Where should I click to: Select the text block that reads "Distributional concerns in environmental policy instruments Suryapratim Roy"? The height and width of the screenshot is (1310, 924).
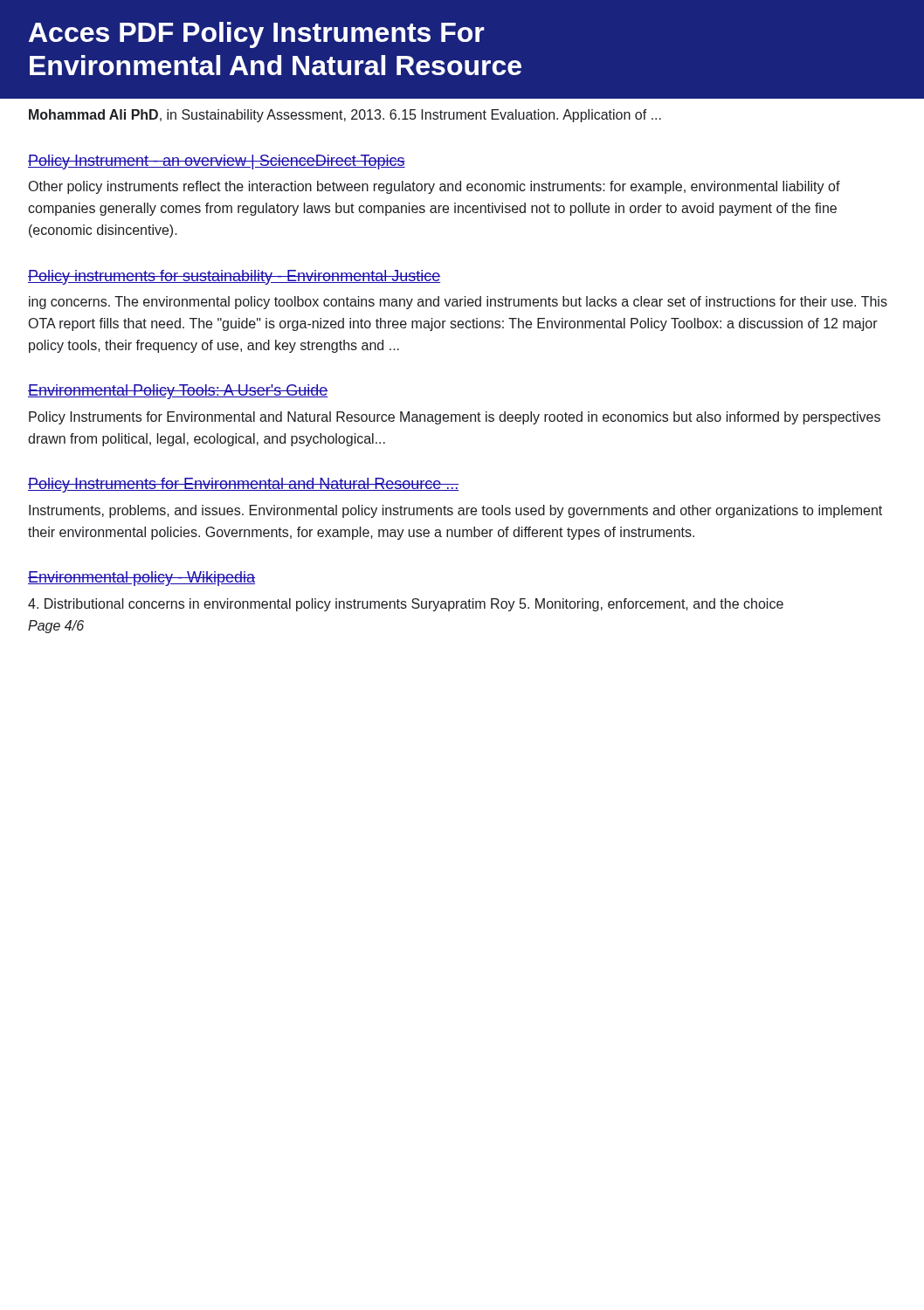click(x=462, y=615)
